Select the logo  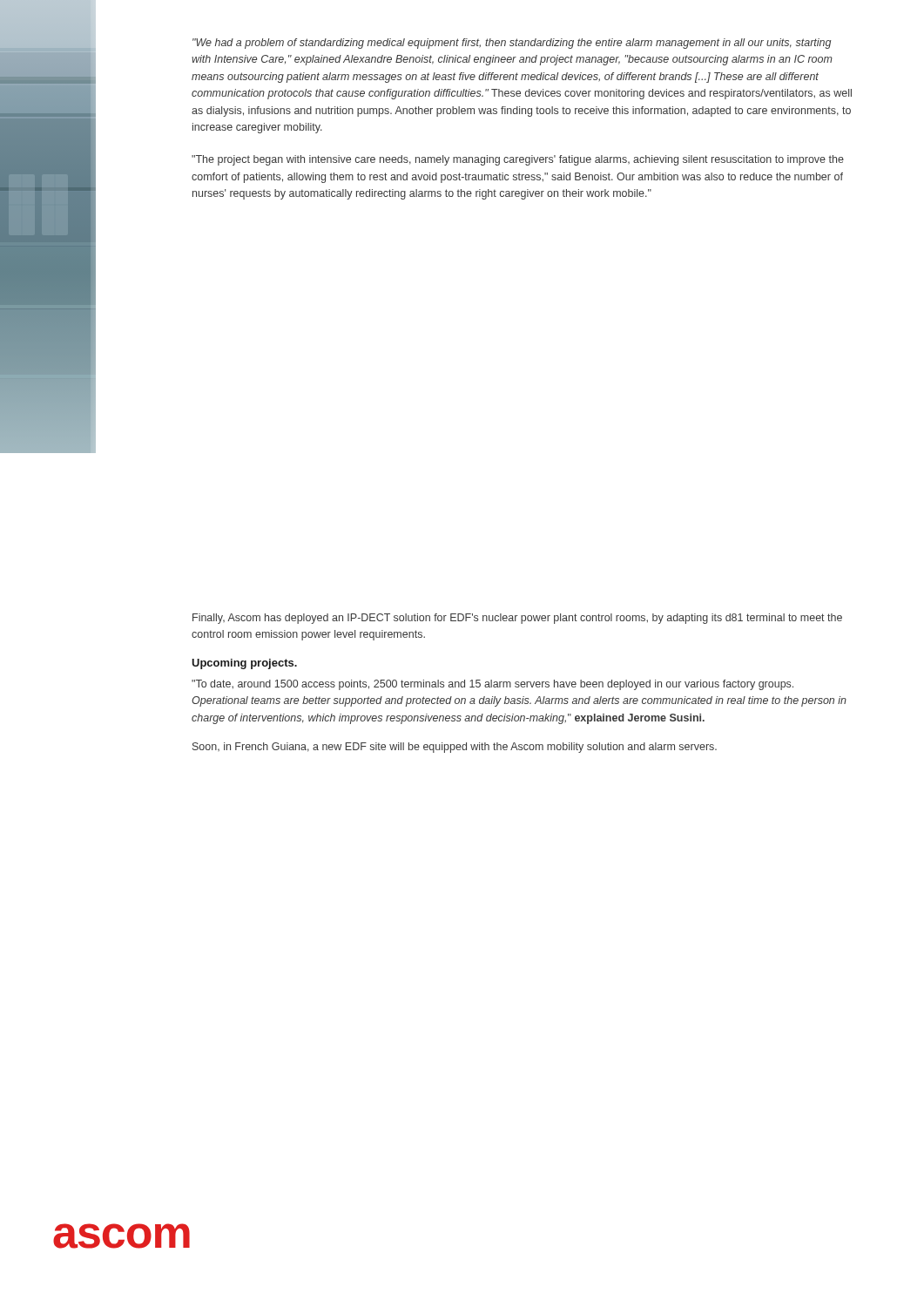(x=122, y=1232)
